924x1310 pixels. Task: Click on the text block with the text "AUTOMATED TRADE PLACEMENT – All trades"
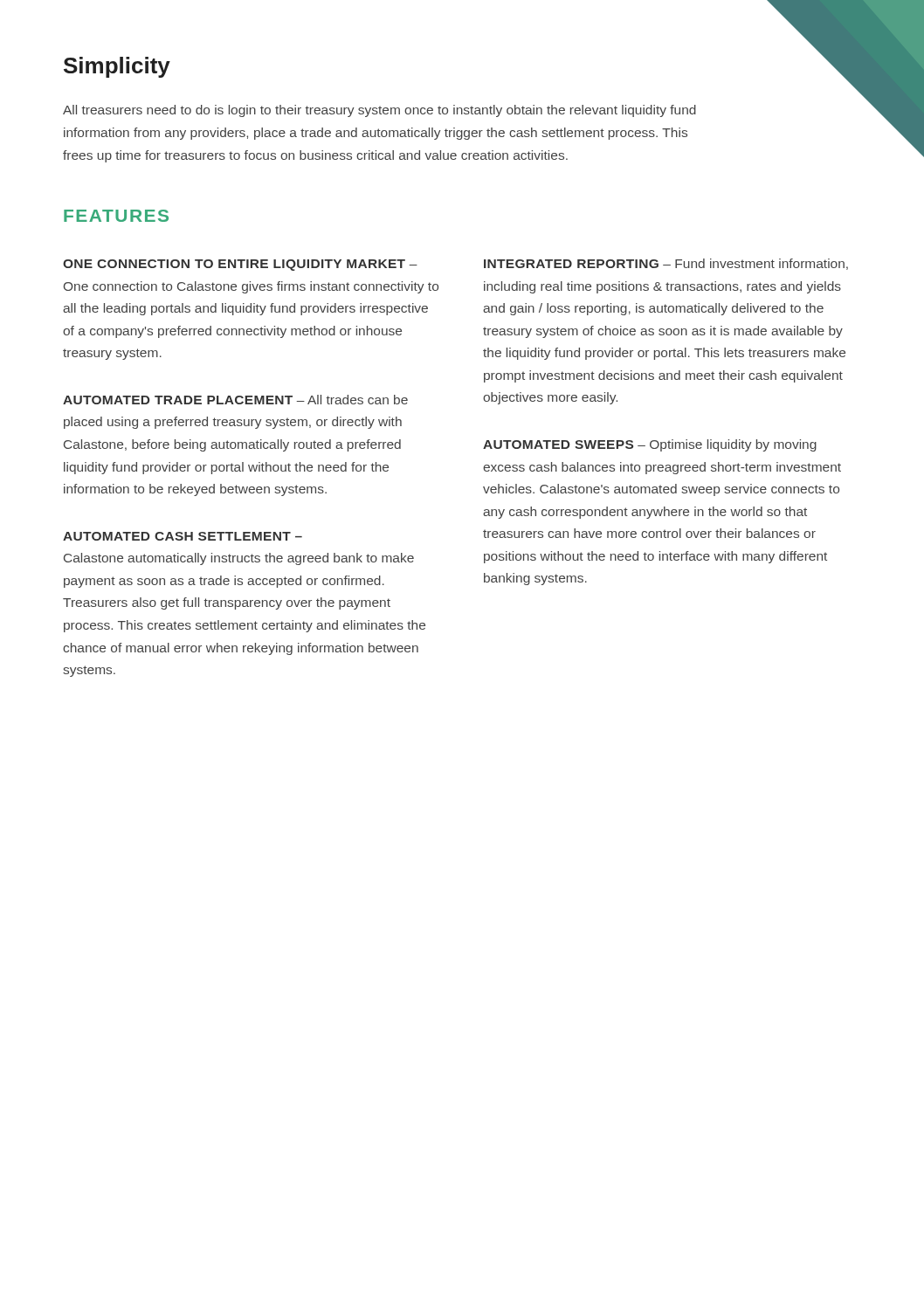(x=252, y=444)
